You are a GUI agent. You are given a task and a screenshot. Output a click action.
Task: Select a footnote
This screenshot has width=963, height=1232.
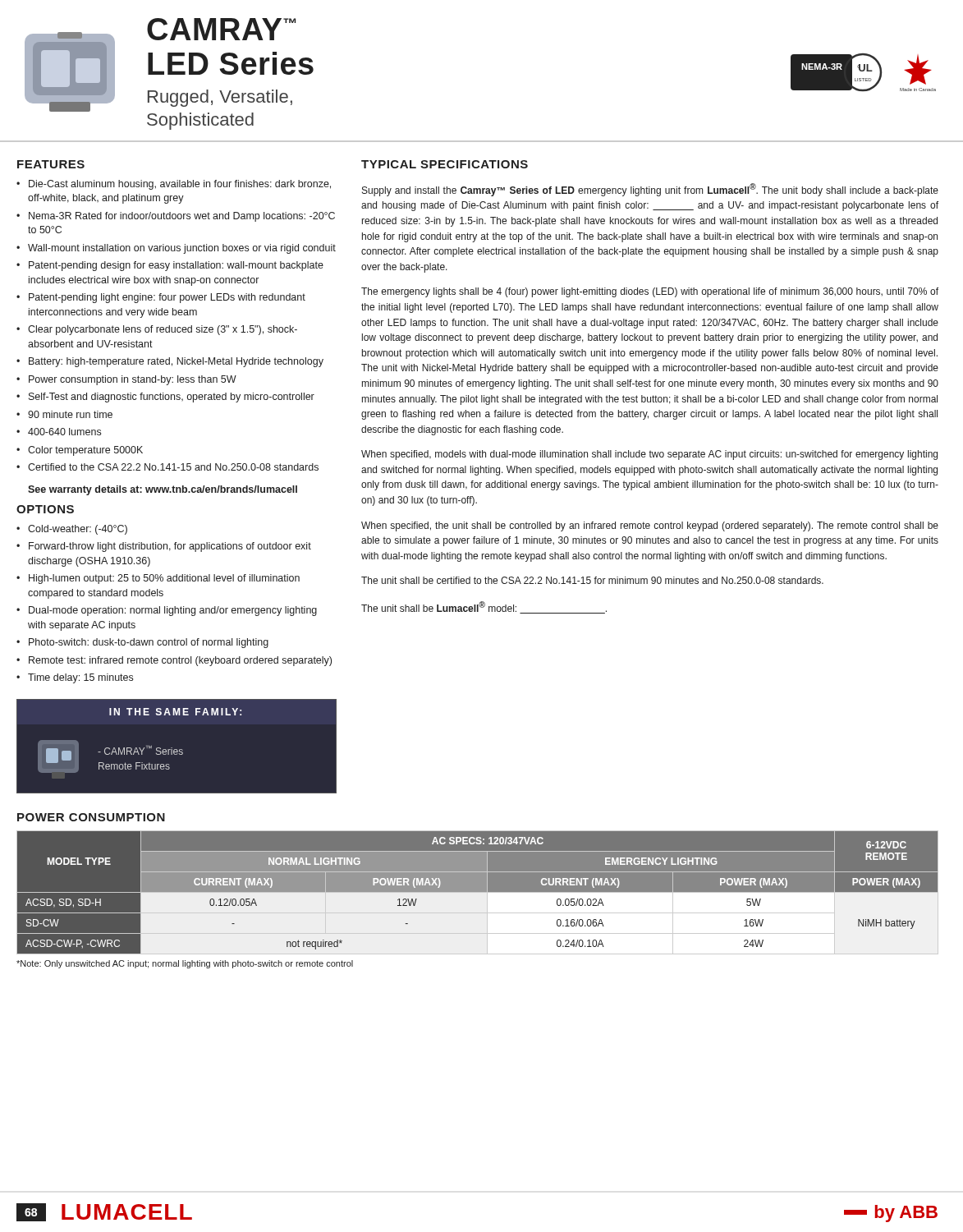coord(185,963)
